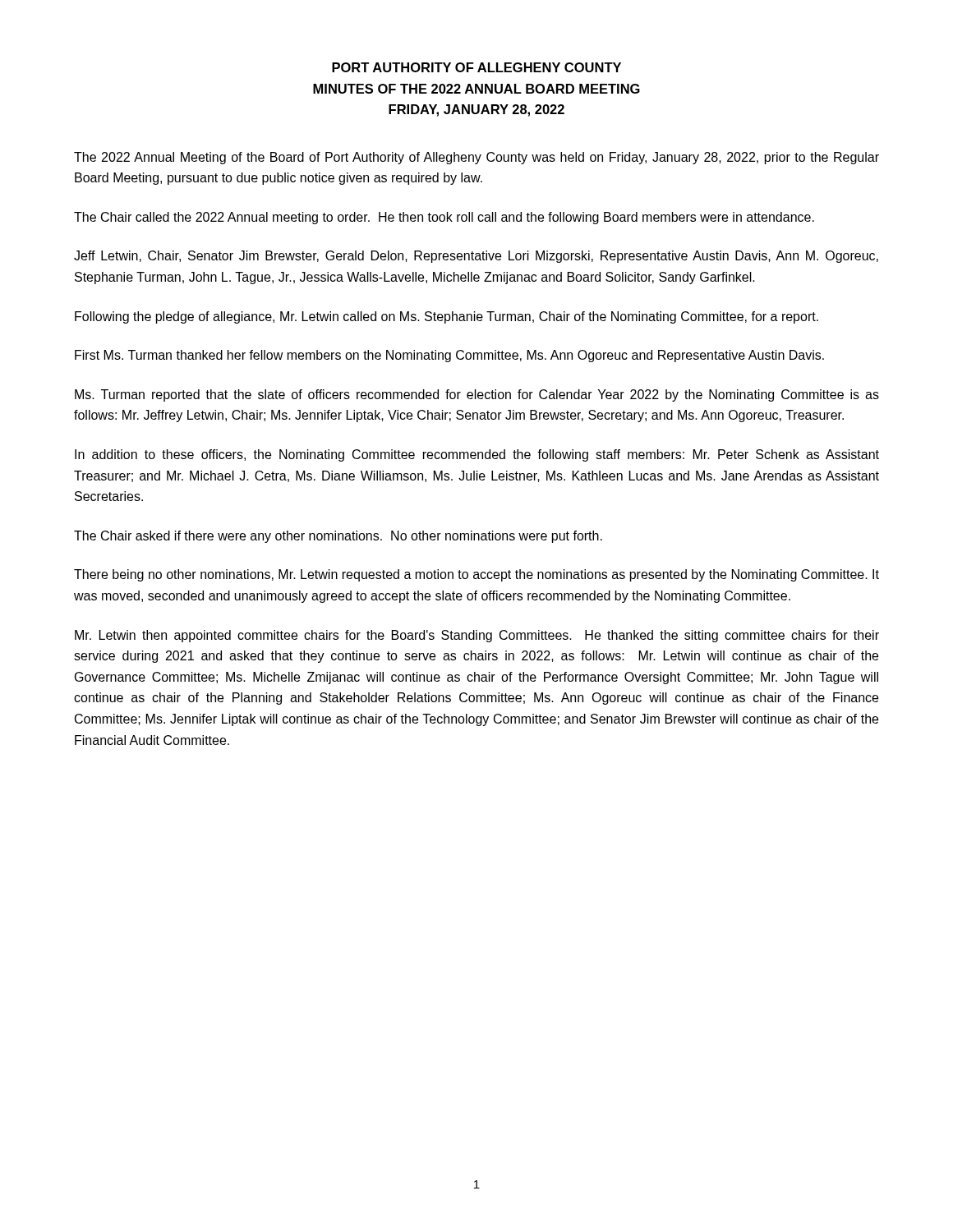The width and height of the screenshot is (953, 1232).
Task: Locate the block starting "The Chair called the"
Action: tap(444, 217)
